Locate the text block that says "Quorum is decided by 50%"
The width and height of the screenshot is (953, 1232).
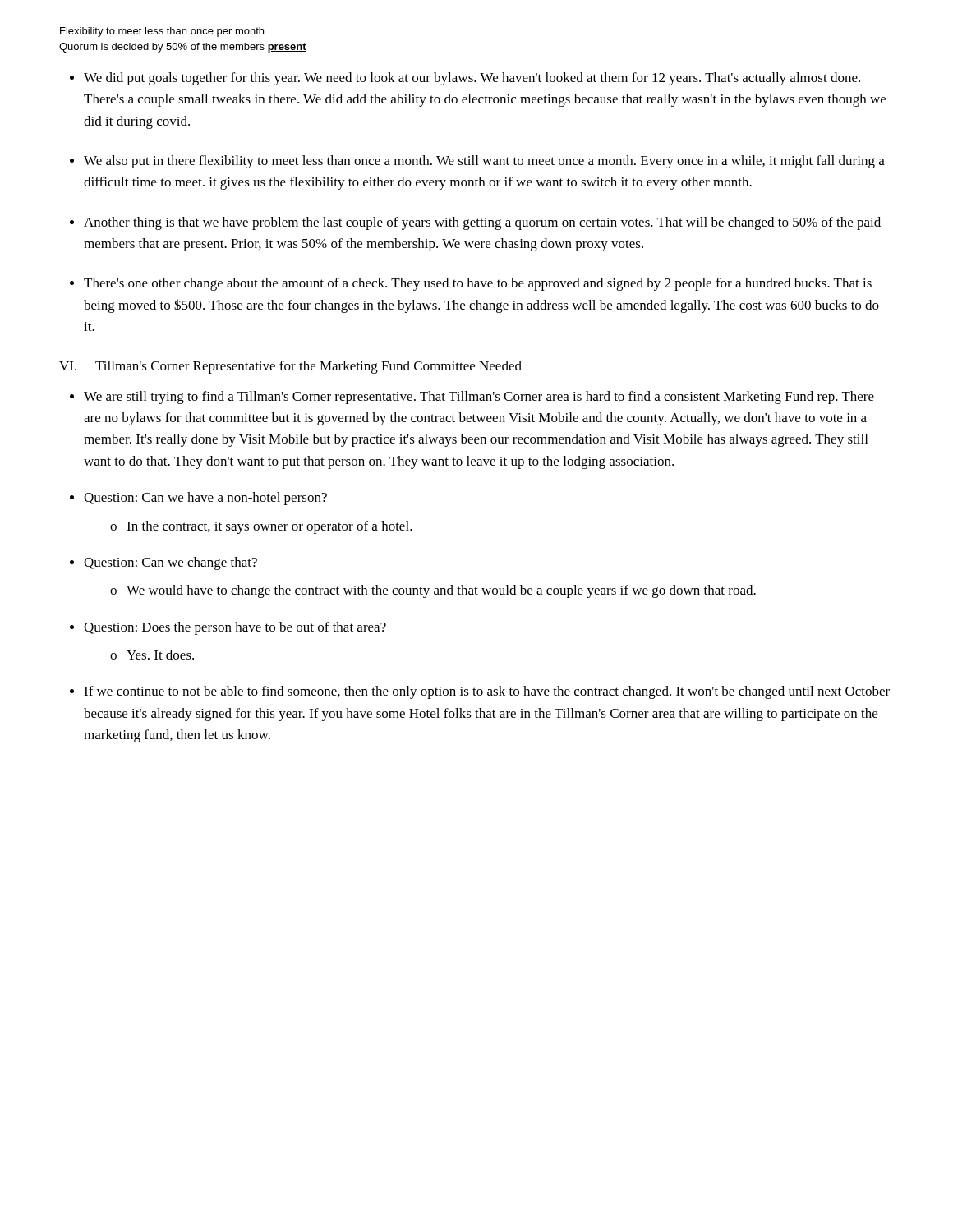[x=183, y=46]
